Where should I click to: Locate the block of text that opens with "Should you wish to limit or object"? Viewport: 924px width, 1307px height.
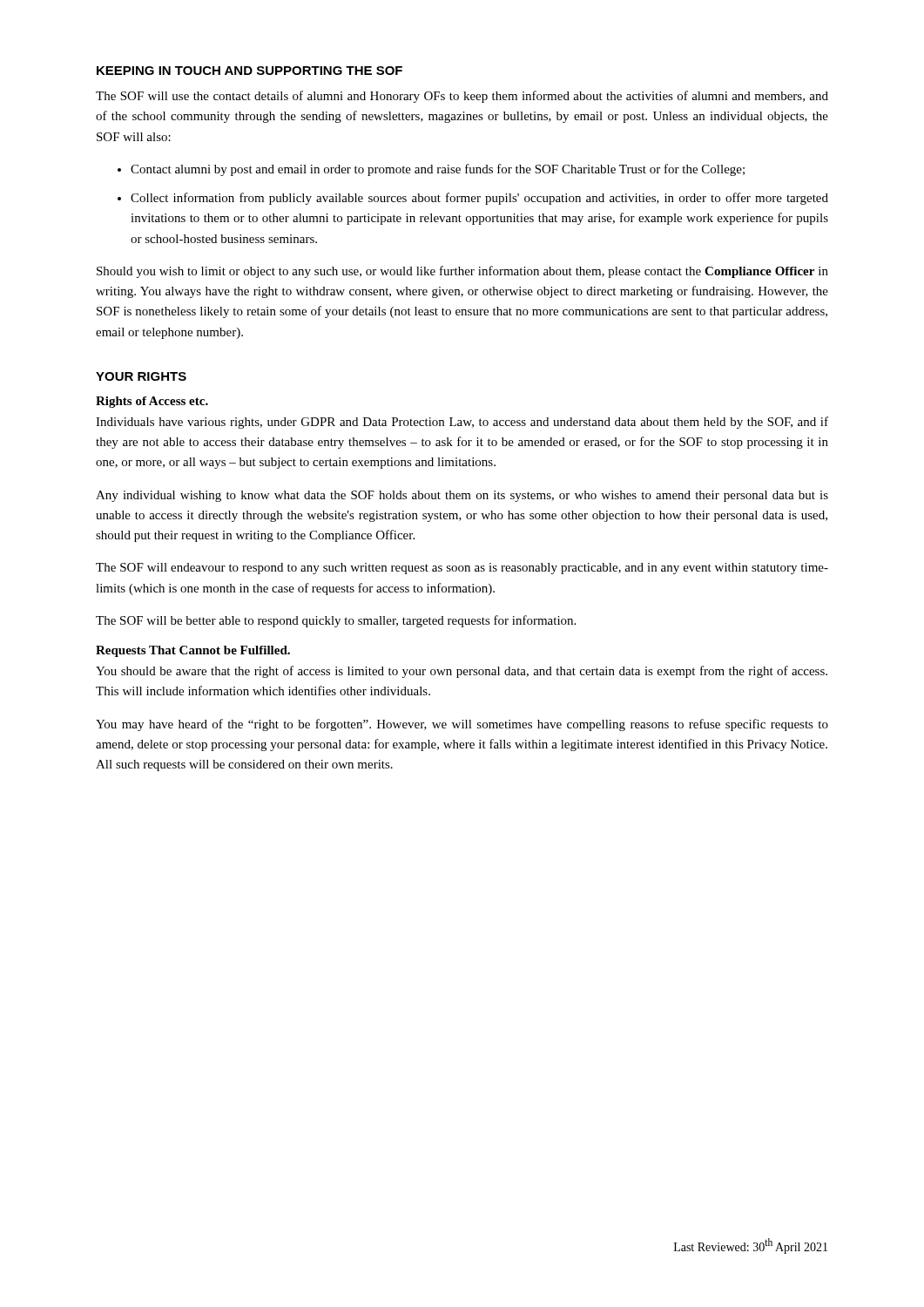coord(462,302)
